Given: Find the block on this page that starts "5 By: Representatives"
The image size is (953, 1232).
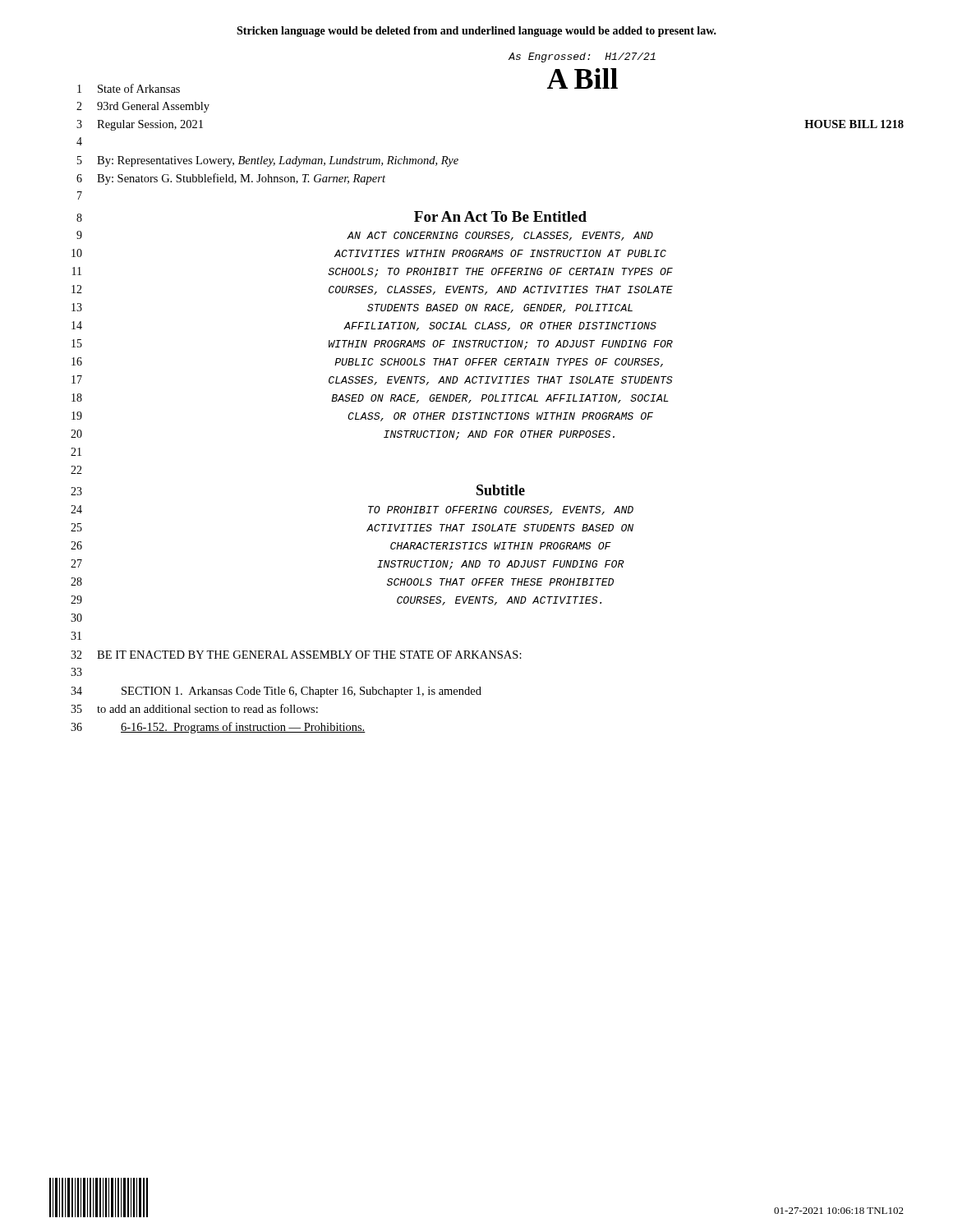Looking at the screenshot, I should (x=268, y=161).
